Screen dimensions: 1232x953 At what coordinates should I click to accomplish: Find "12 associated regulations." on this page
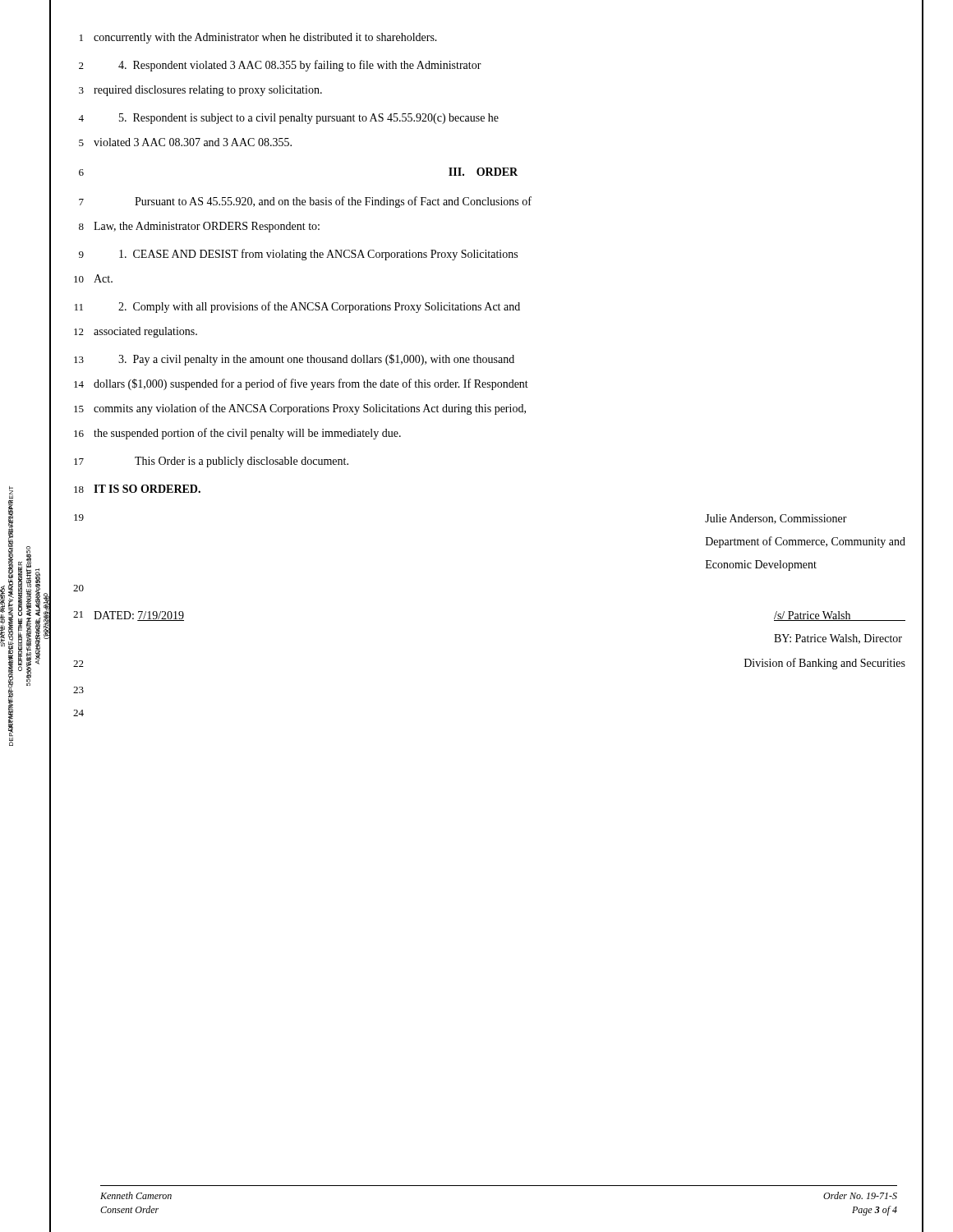tap(124, 331)
